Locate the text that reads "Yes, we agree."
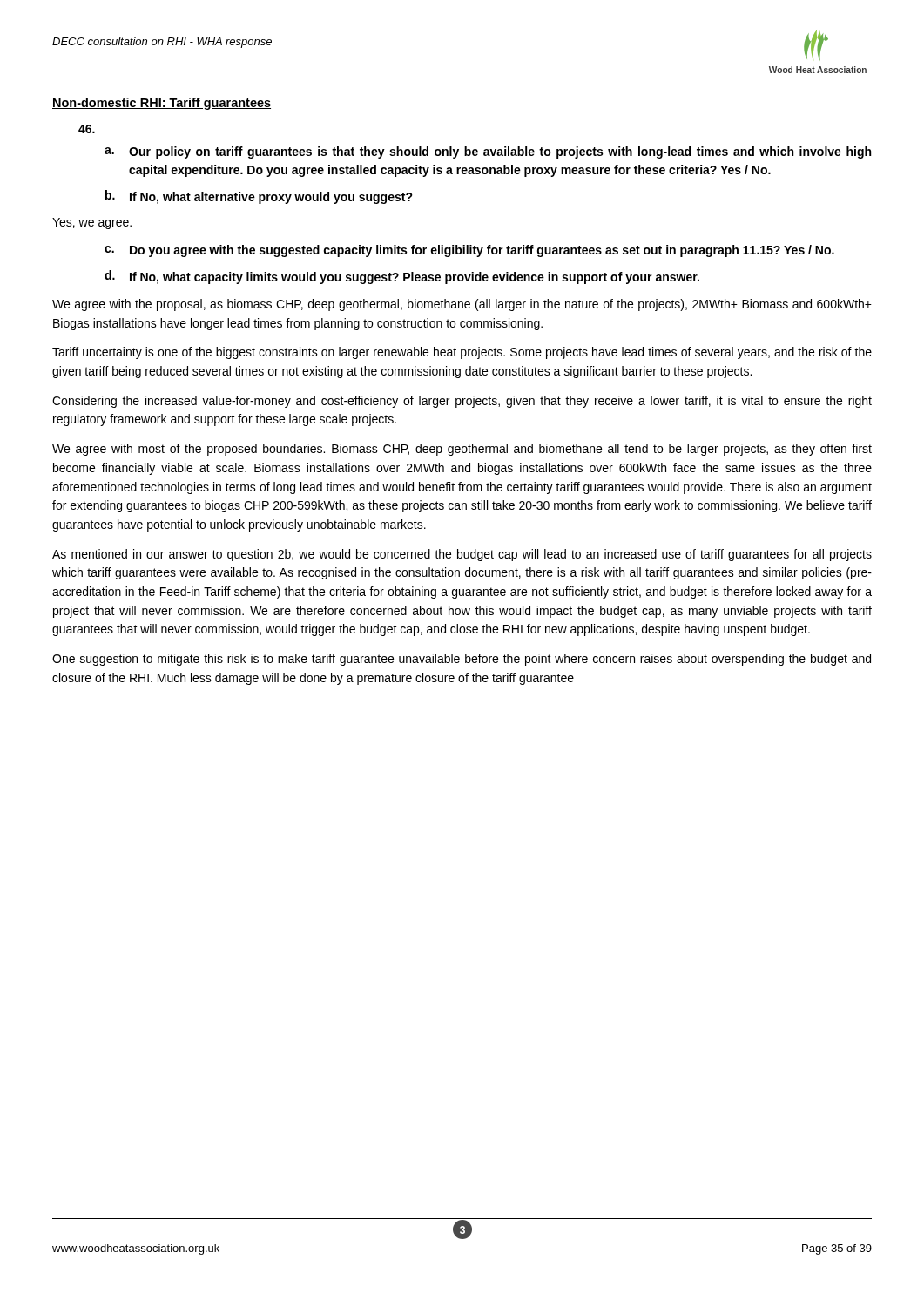 click(92, 222)
